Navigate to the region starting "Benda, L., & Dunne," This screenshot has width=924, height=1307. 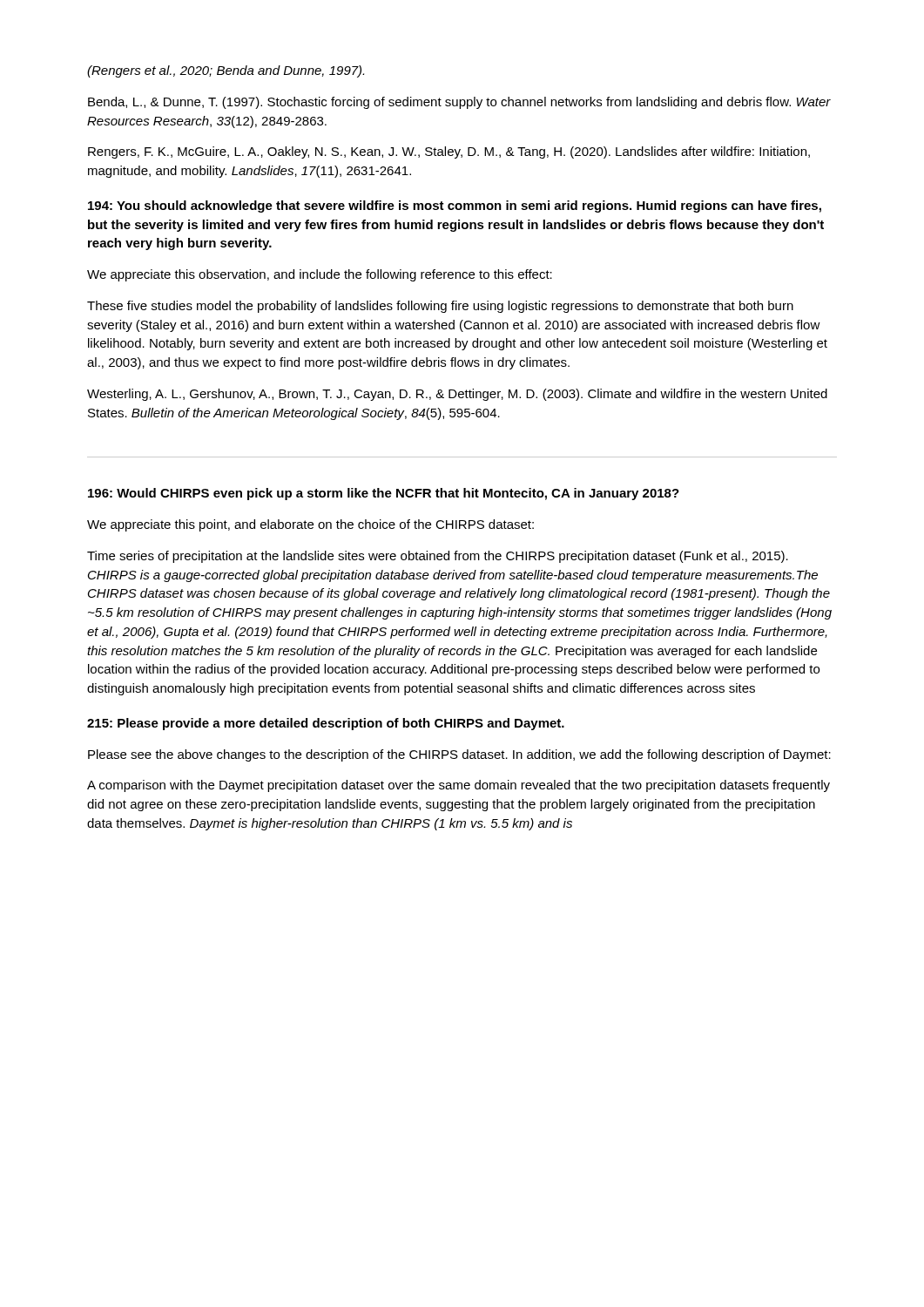(462, 111)
